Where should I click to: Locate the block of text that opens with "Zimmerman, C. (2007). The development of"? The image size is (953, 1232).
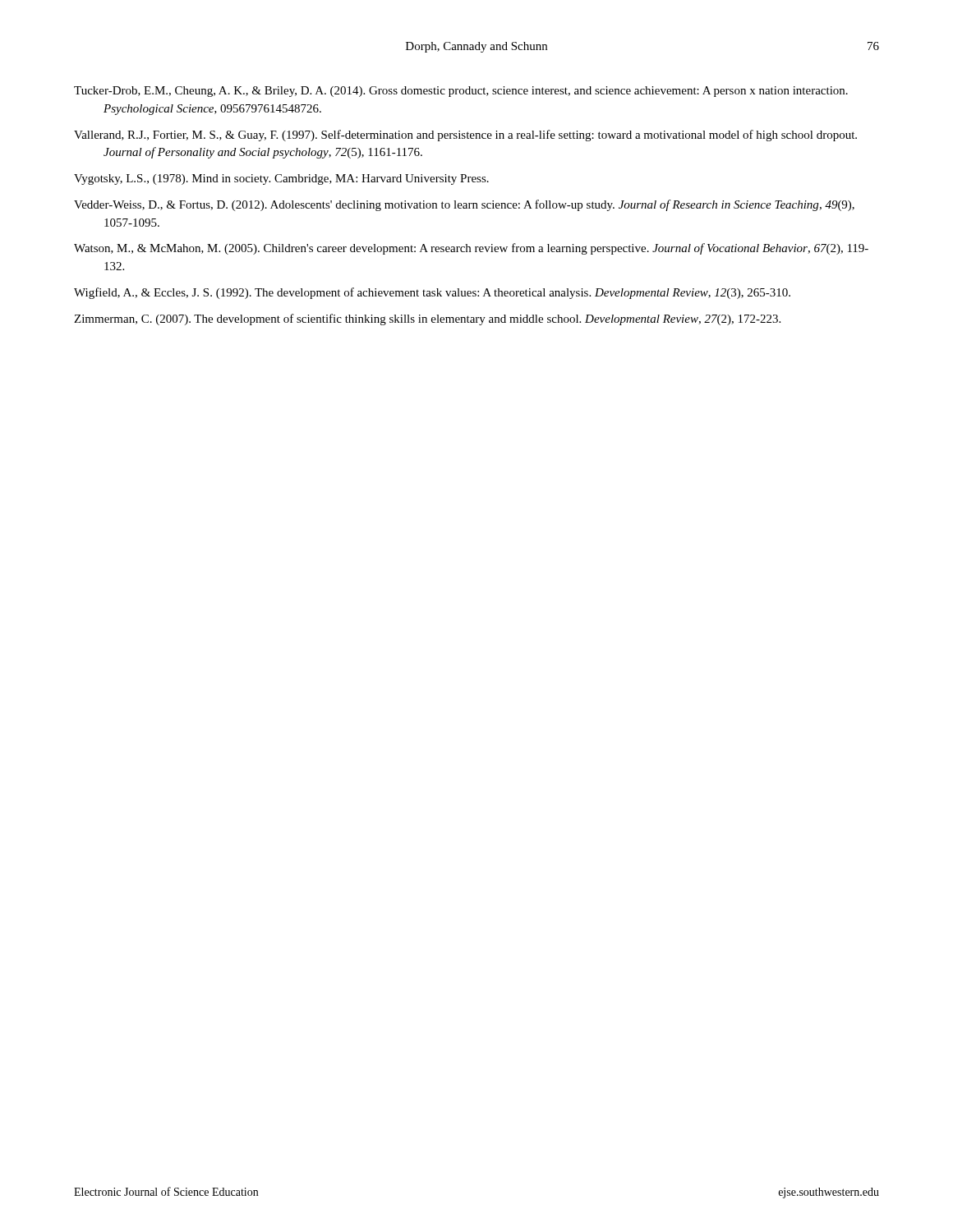(428, 318)
